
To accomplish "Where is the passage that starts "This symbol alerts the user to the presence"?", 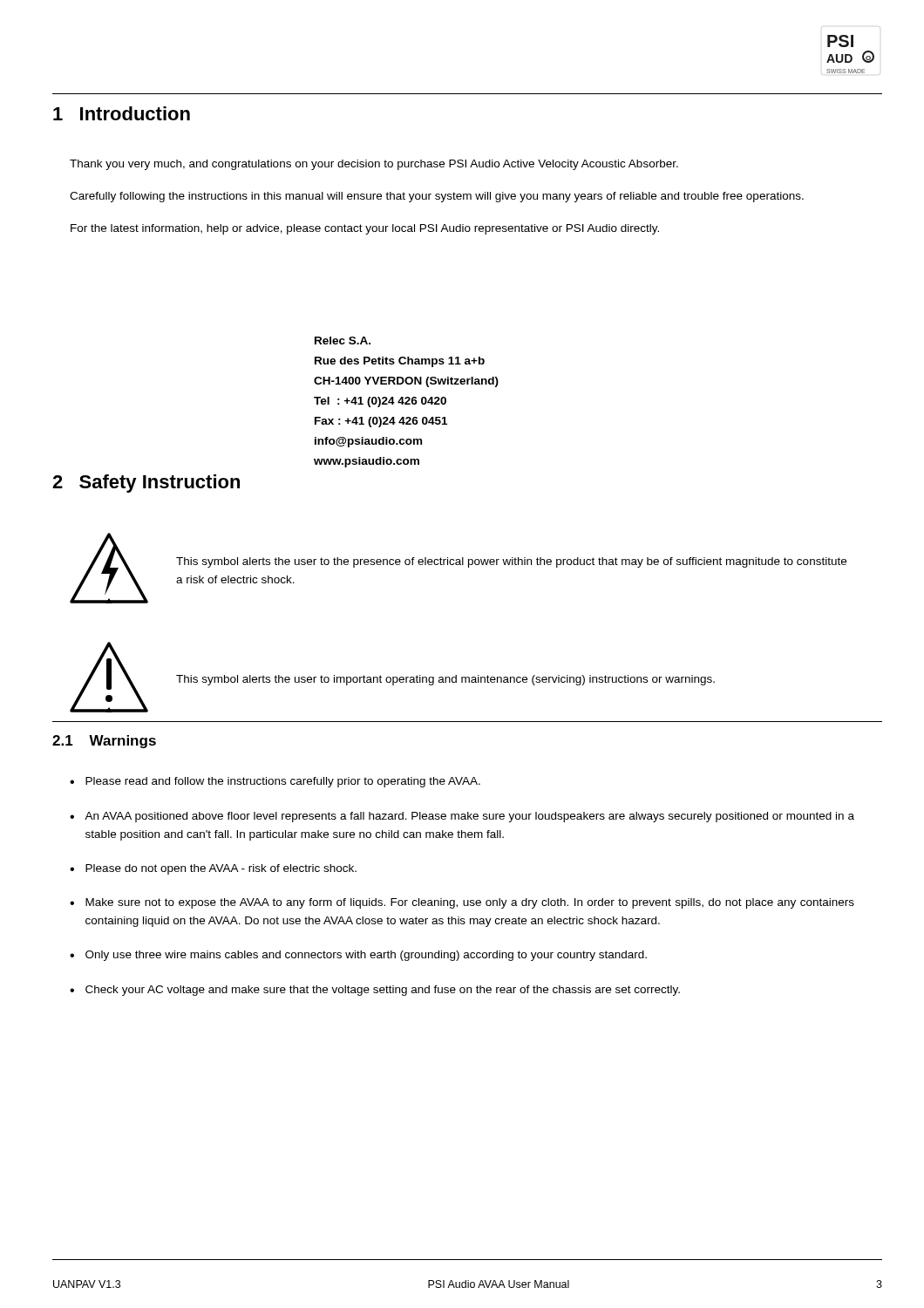I will (x=512, y=570).
